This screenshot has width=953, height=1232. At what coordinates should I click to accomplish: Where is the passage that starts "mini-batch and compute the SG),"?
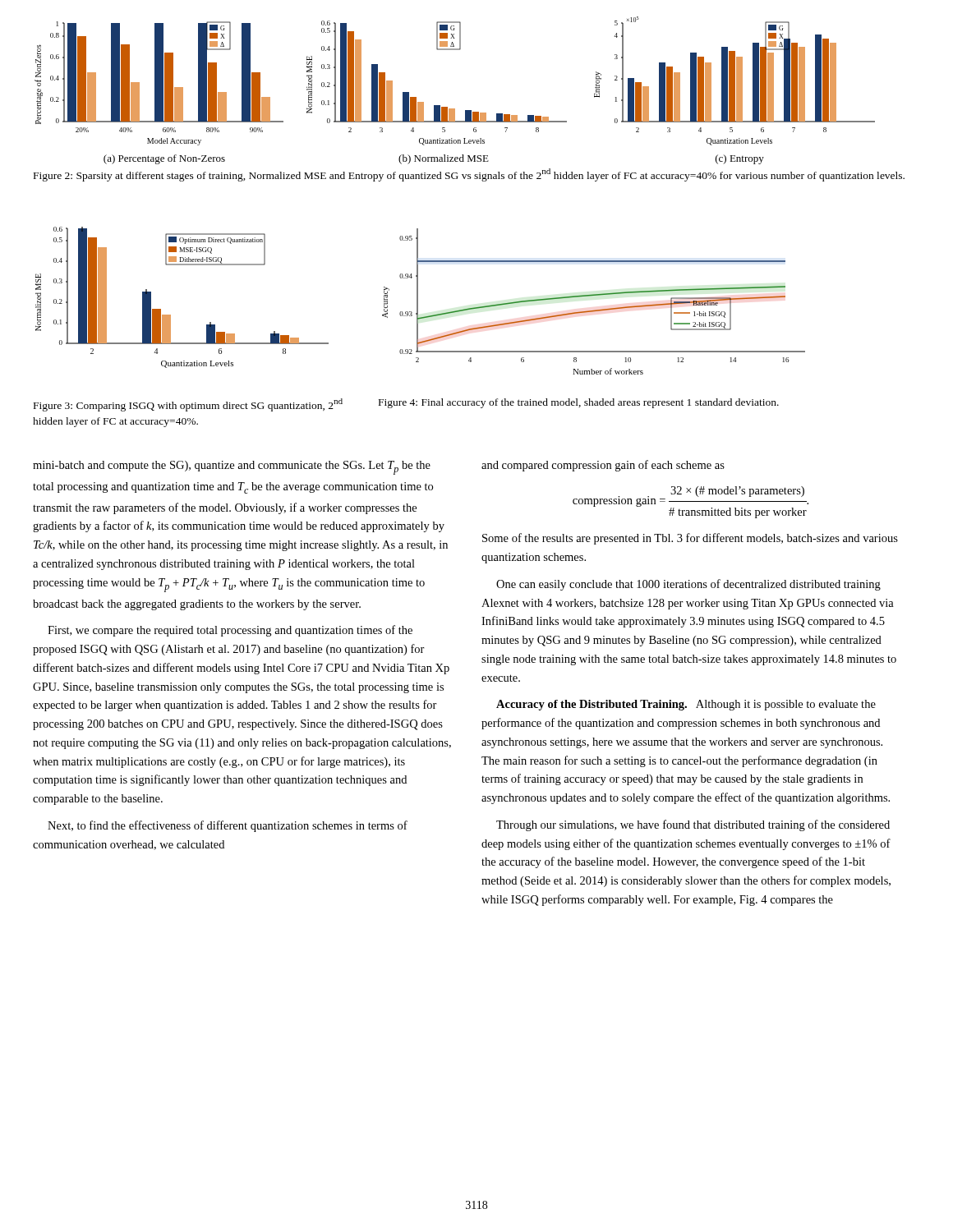[x=242, y=655]
